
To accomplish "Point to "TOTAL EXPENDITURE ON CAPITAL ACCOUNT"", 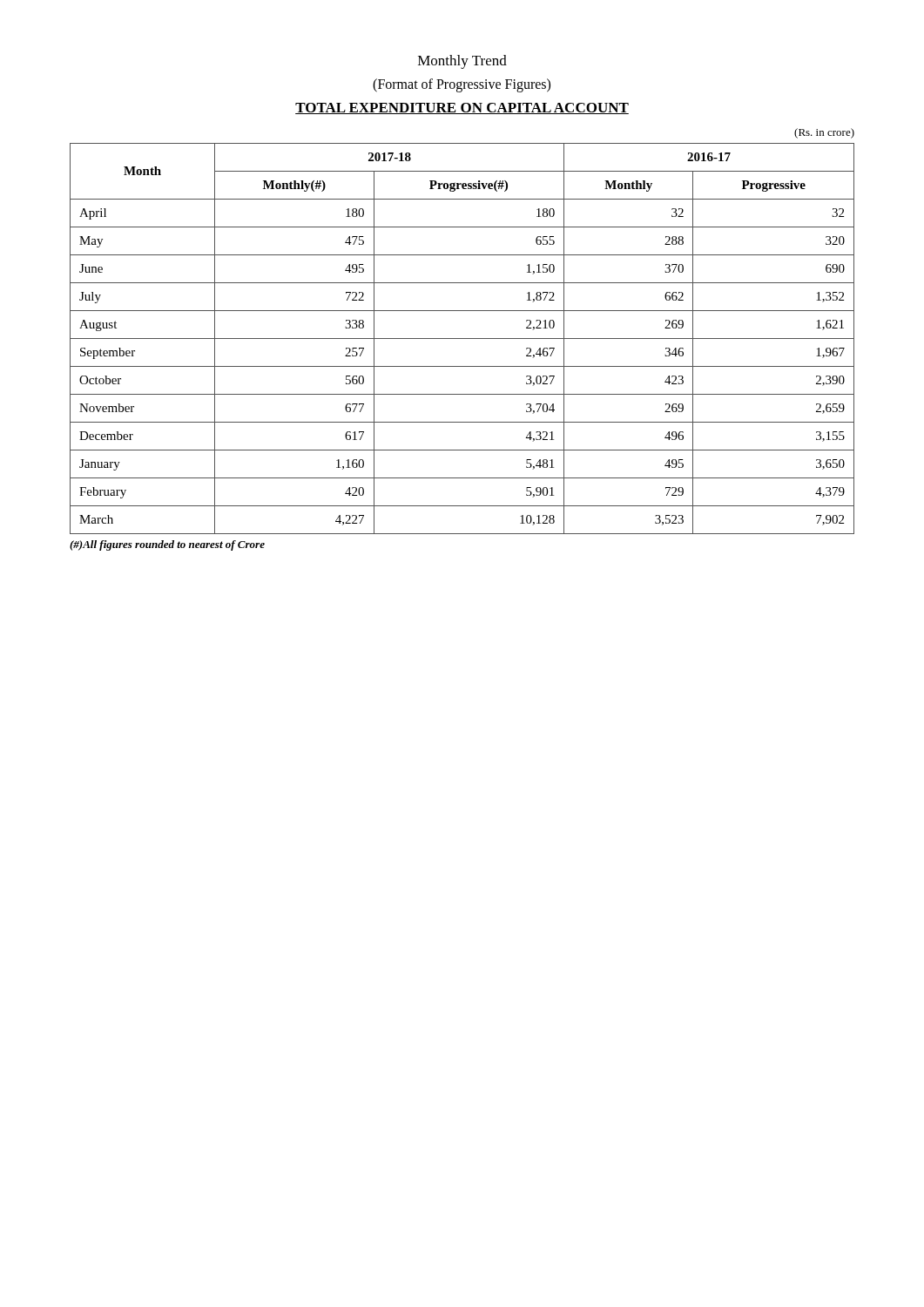I will click(462, 108).
